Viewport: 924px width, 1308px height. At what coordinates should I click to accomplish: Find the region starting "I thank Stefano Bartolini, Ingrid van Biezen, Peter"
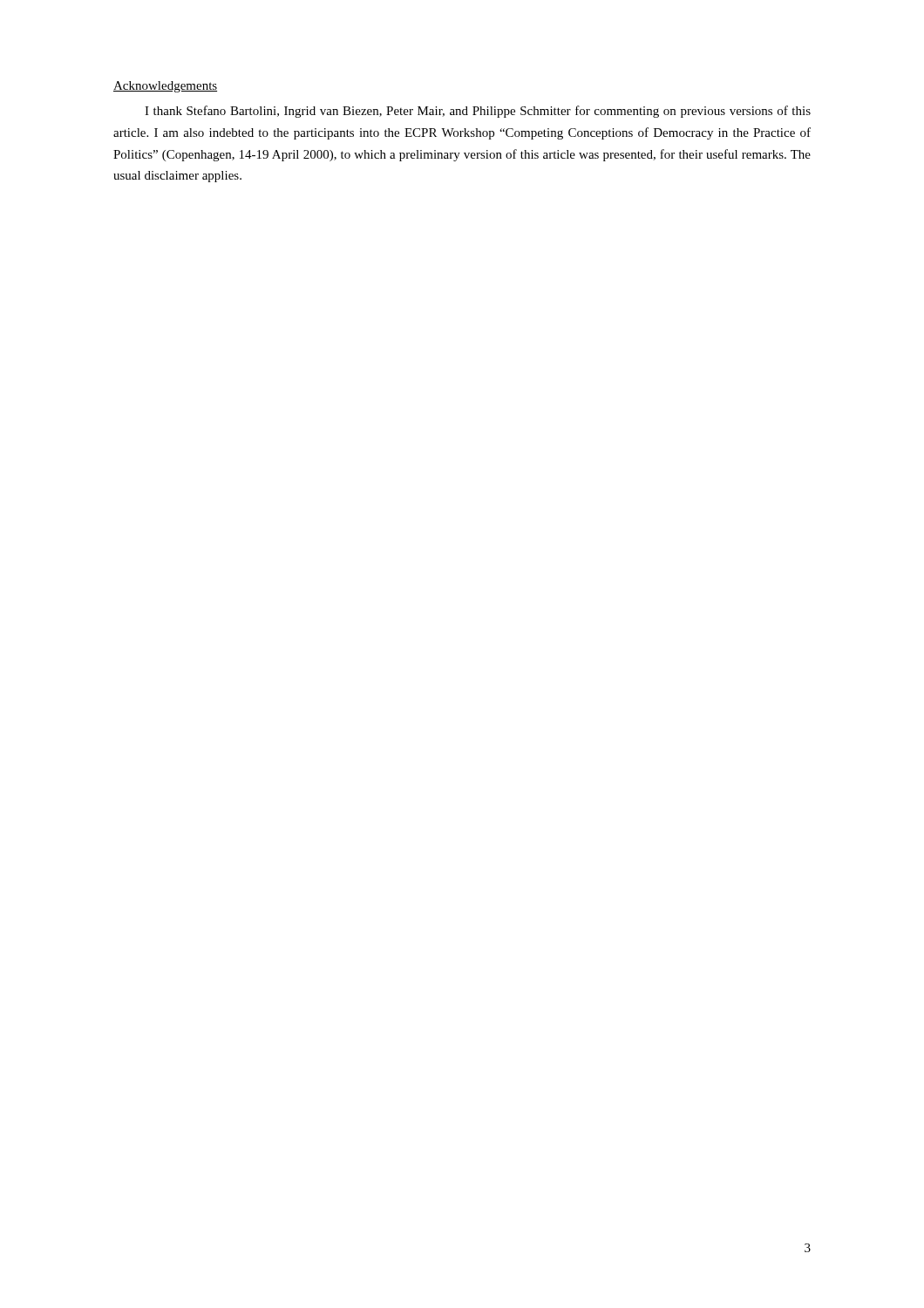[x=462, y=143]
